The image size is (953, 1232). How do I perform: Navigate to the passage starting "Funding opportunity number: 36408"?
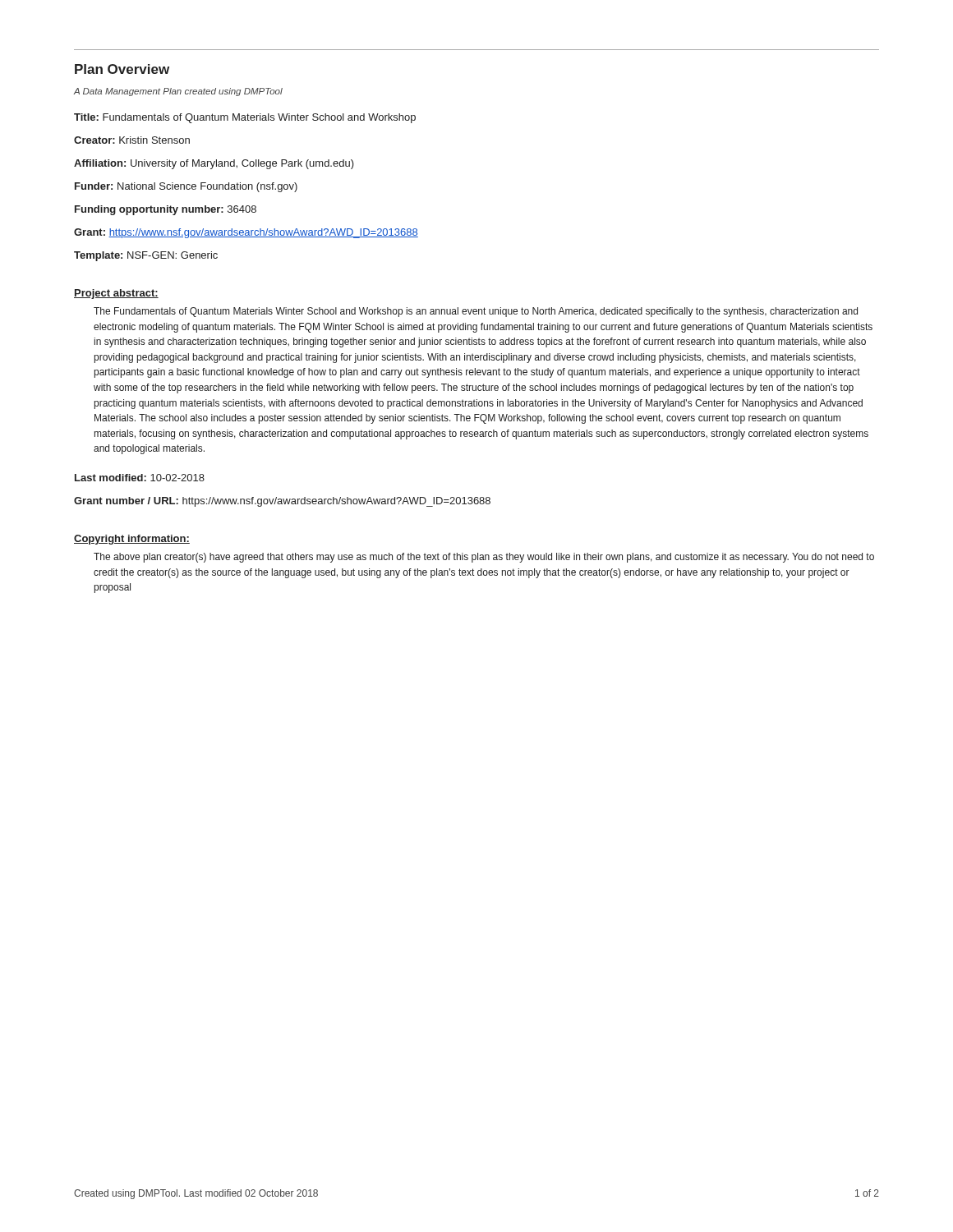[x=165, y=209]
